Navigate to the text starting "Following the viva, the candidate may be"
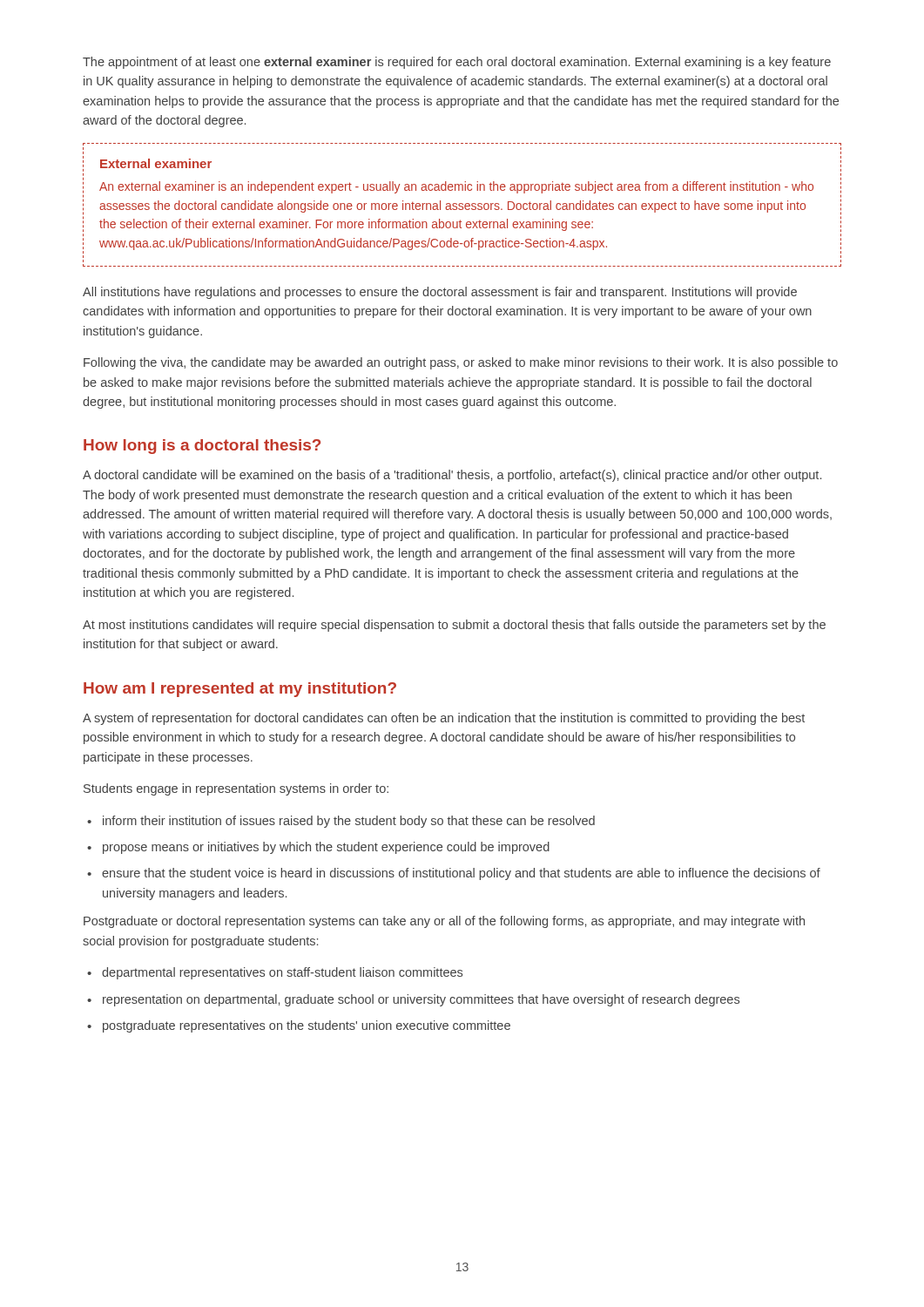The image size is (924, 1307). 460,382
